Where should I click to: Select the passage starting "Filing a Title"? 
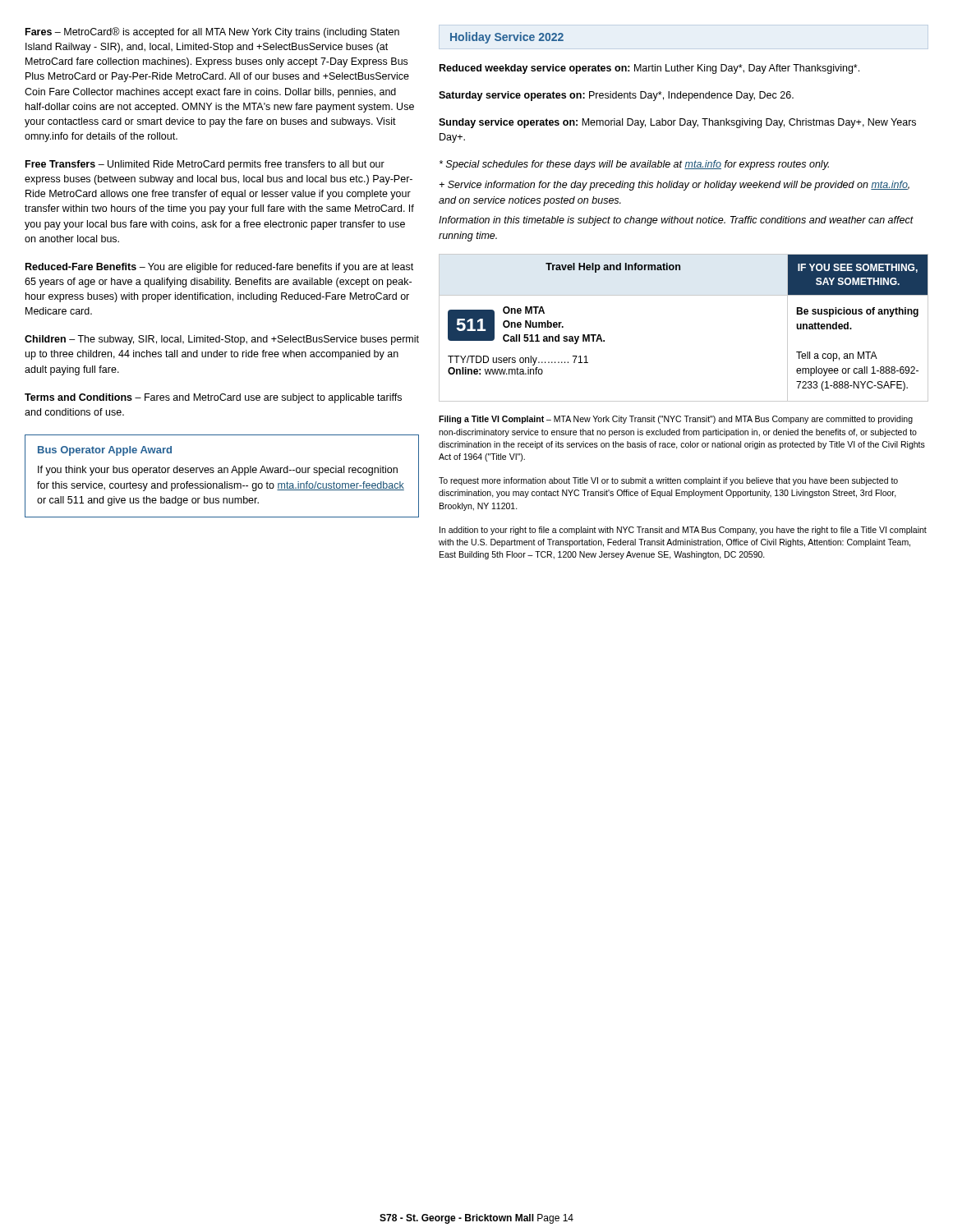(x=682, y=438)
